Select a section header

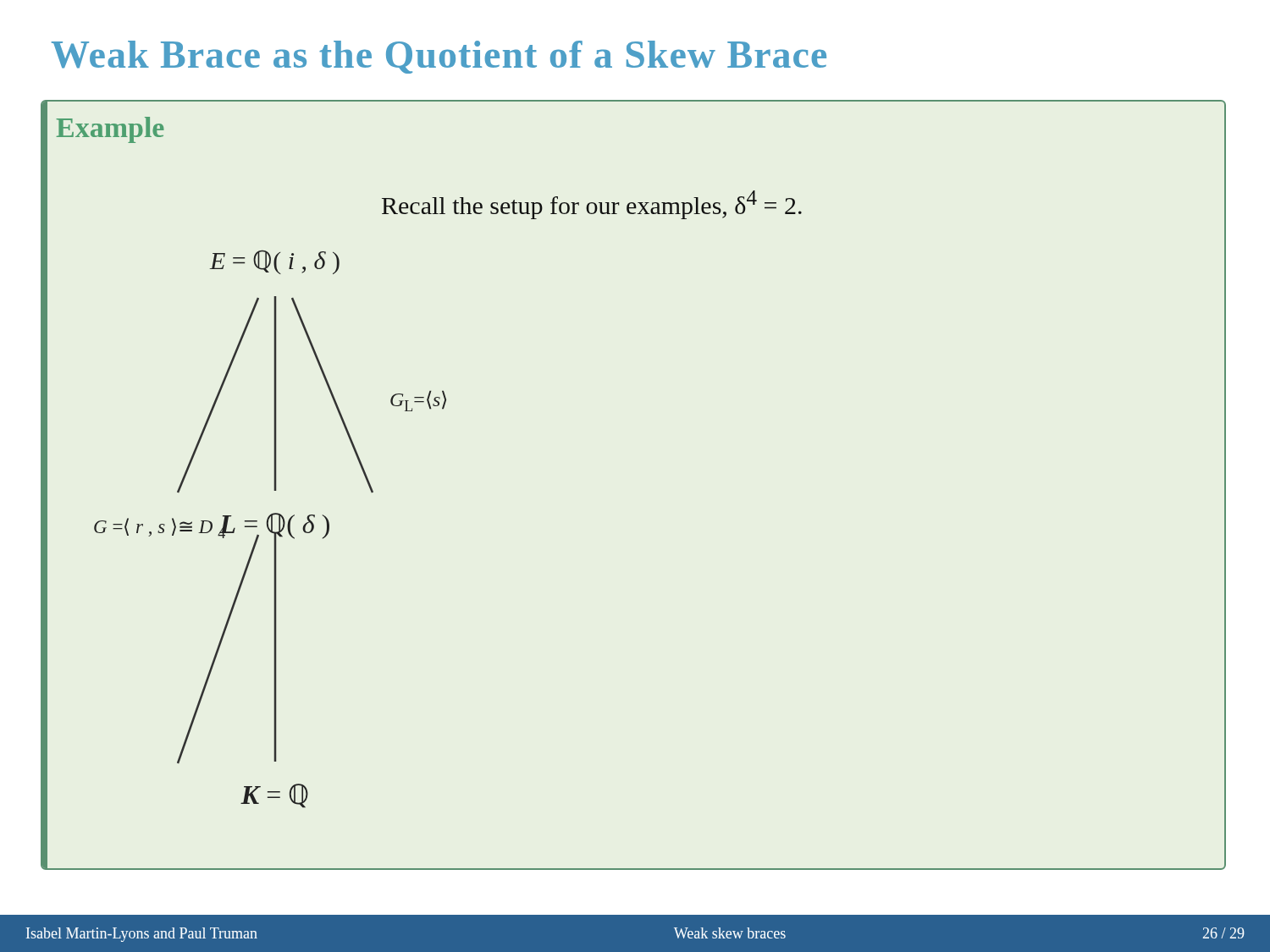(110, 127)
